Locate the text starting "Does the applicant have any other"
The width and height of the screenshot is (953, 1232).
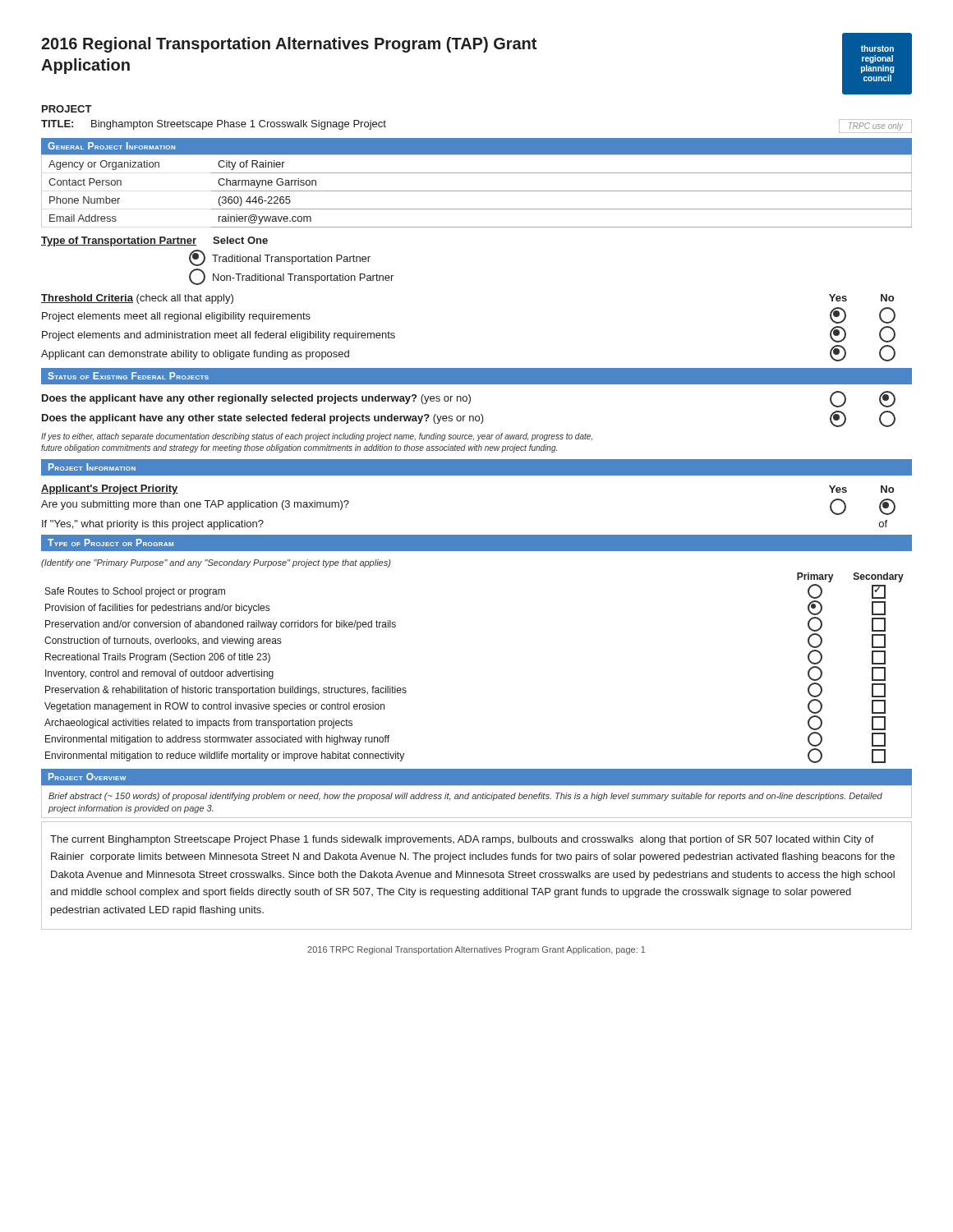[x=476, y=423]
